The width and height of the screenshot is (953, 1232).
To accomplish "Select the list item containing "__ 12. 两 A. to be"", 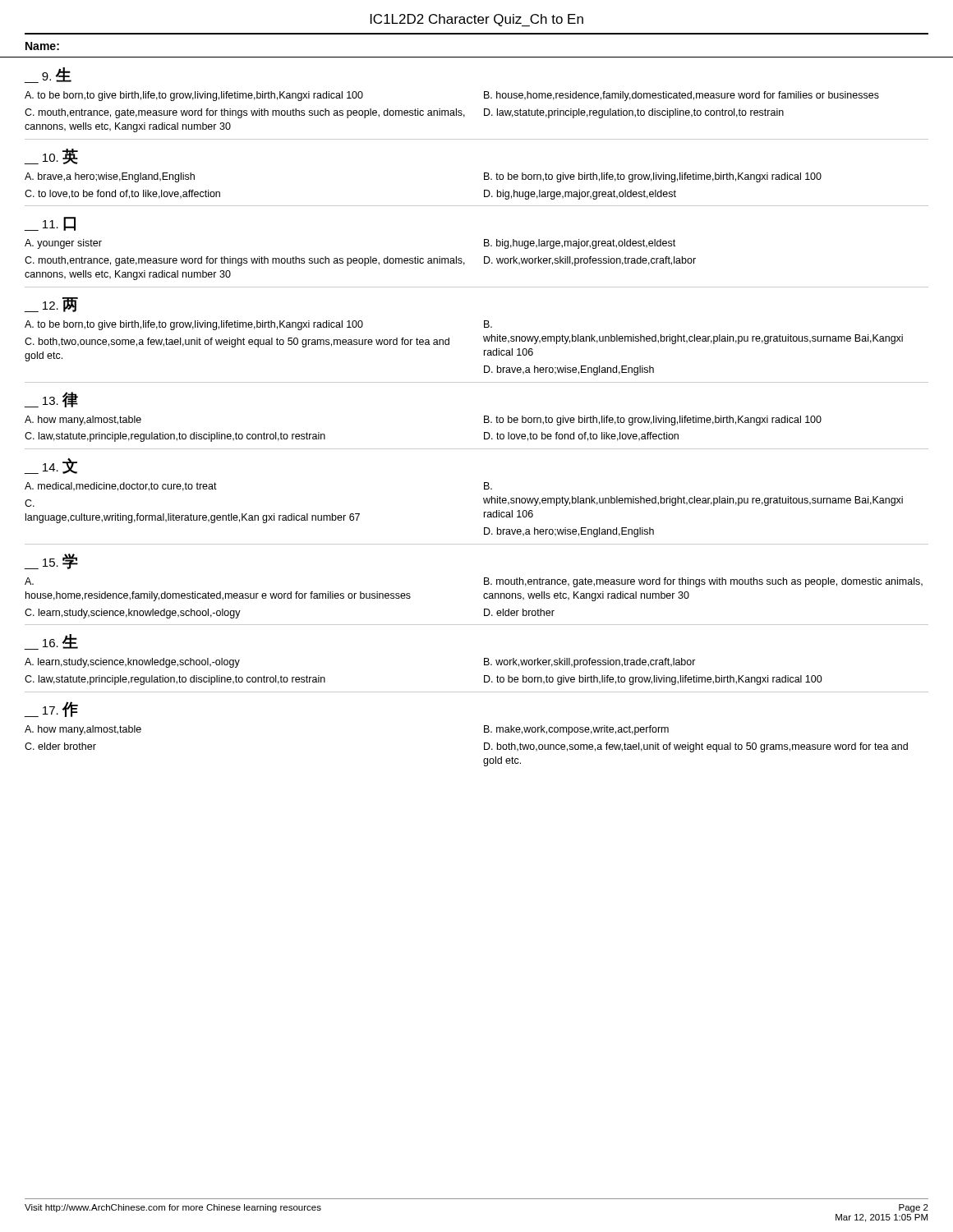I will (x=476, y=335).
